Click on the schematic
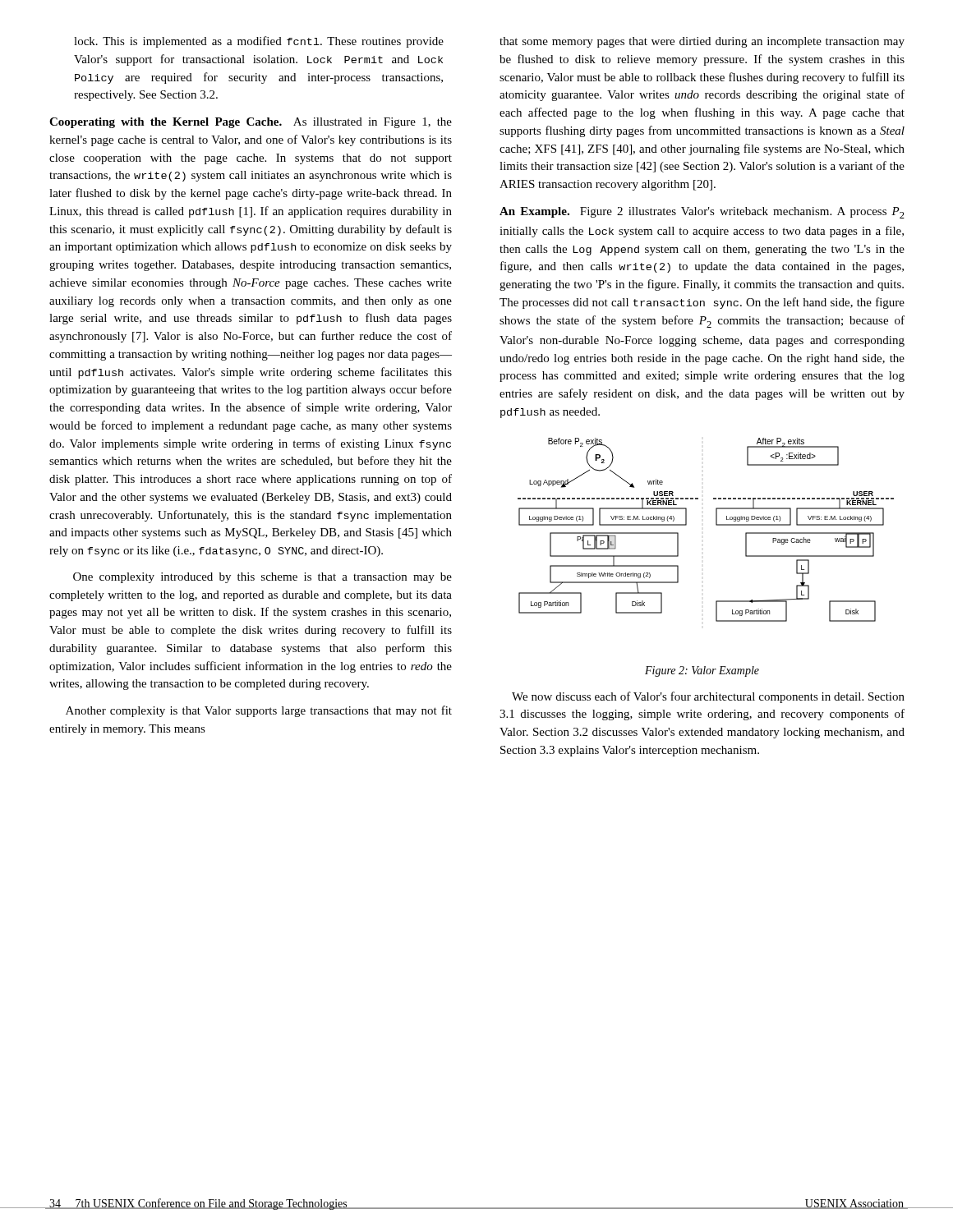The image size is (953, 1232). pos(702,546)
